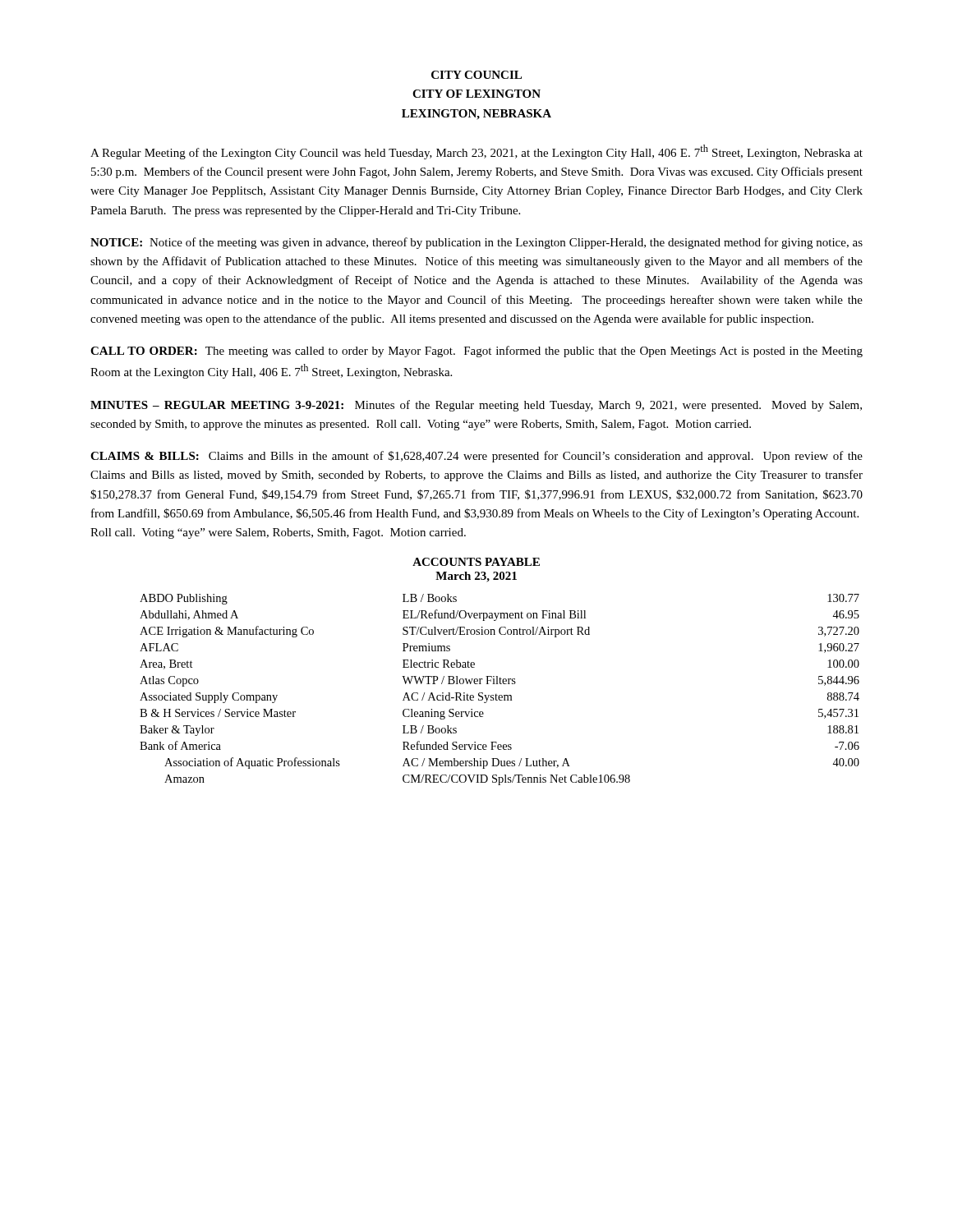Select the table that reads "Abdullahi, Ahmed A"
Screen dimensions: 1232x953
[476, 688]
